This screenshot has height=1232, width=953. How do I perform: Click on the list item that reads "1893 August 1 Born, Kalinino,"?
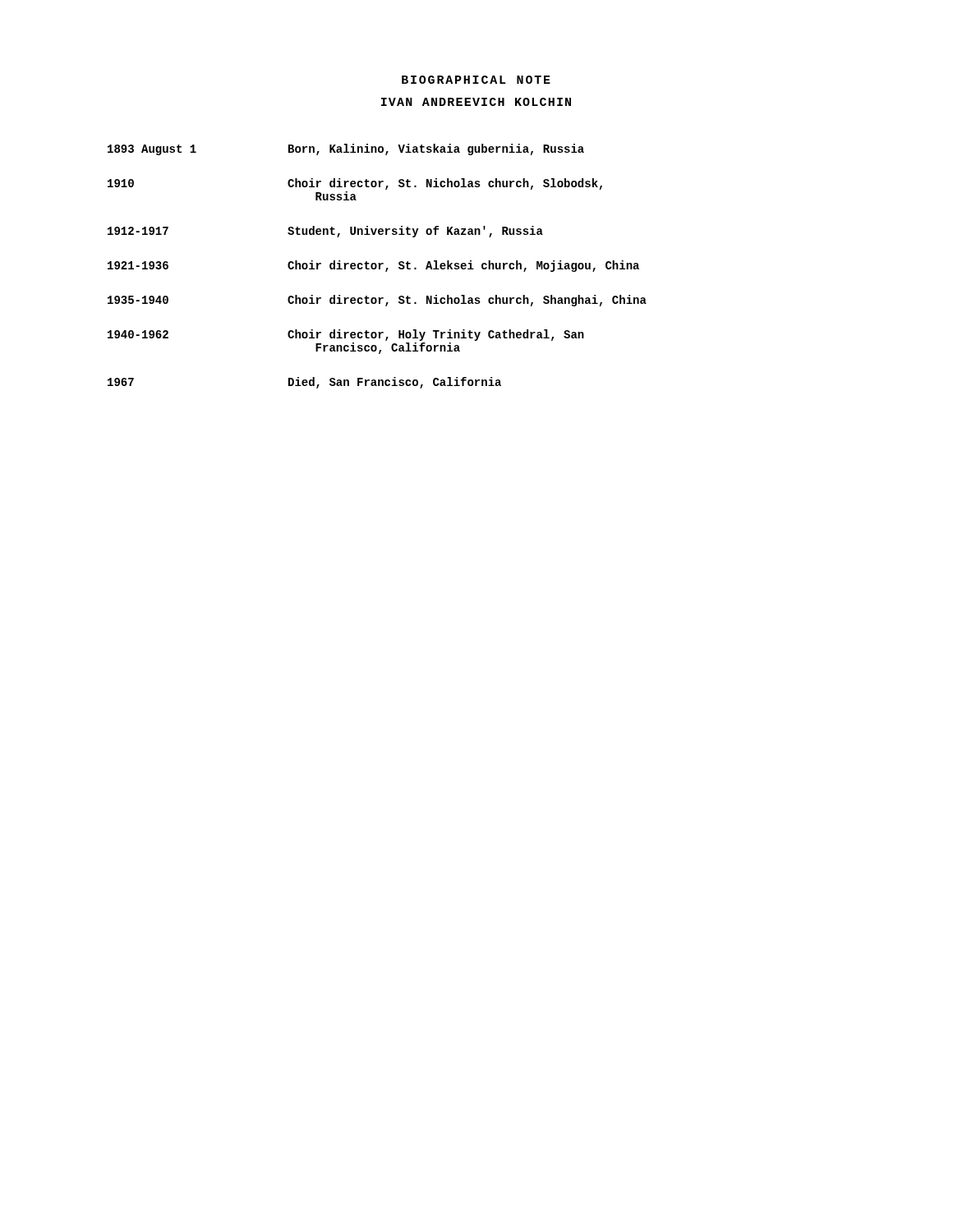pyautogui.click(x=497, y=150)
